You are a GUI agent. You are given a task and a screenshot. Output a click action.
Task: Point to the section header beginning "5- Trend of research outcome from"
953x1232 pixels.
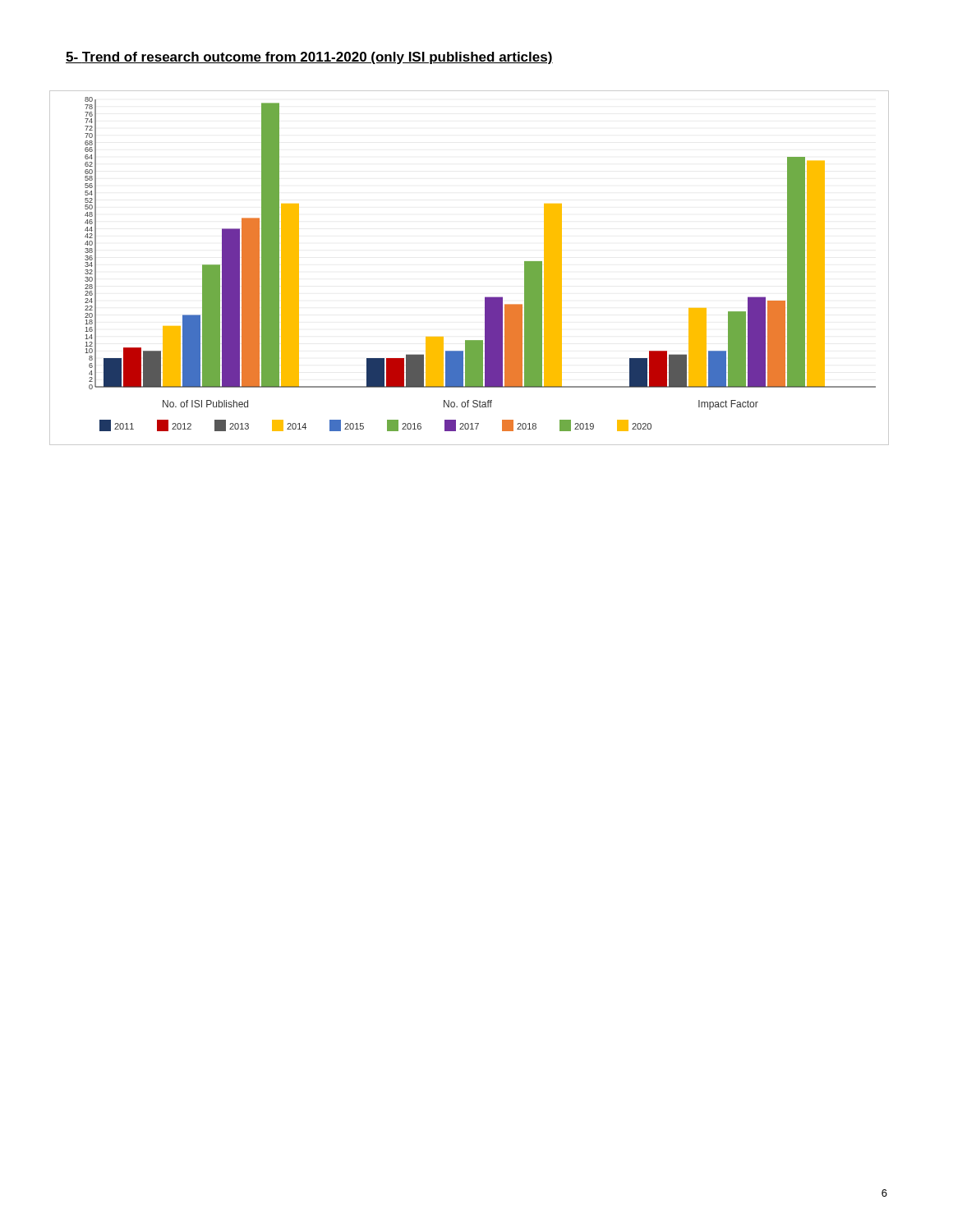pos(309,57)
